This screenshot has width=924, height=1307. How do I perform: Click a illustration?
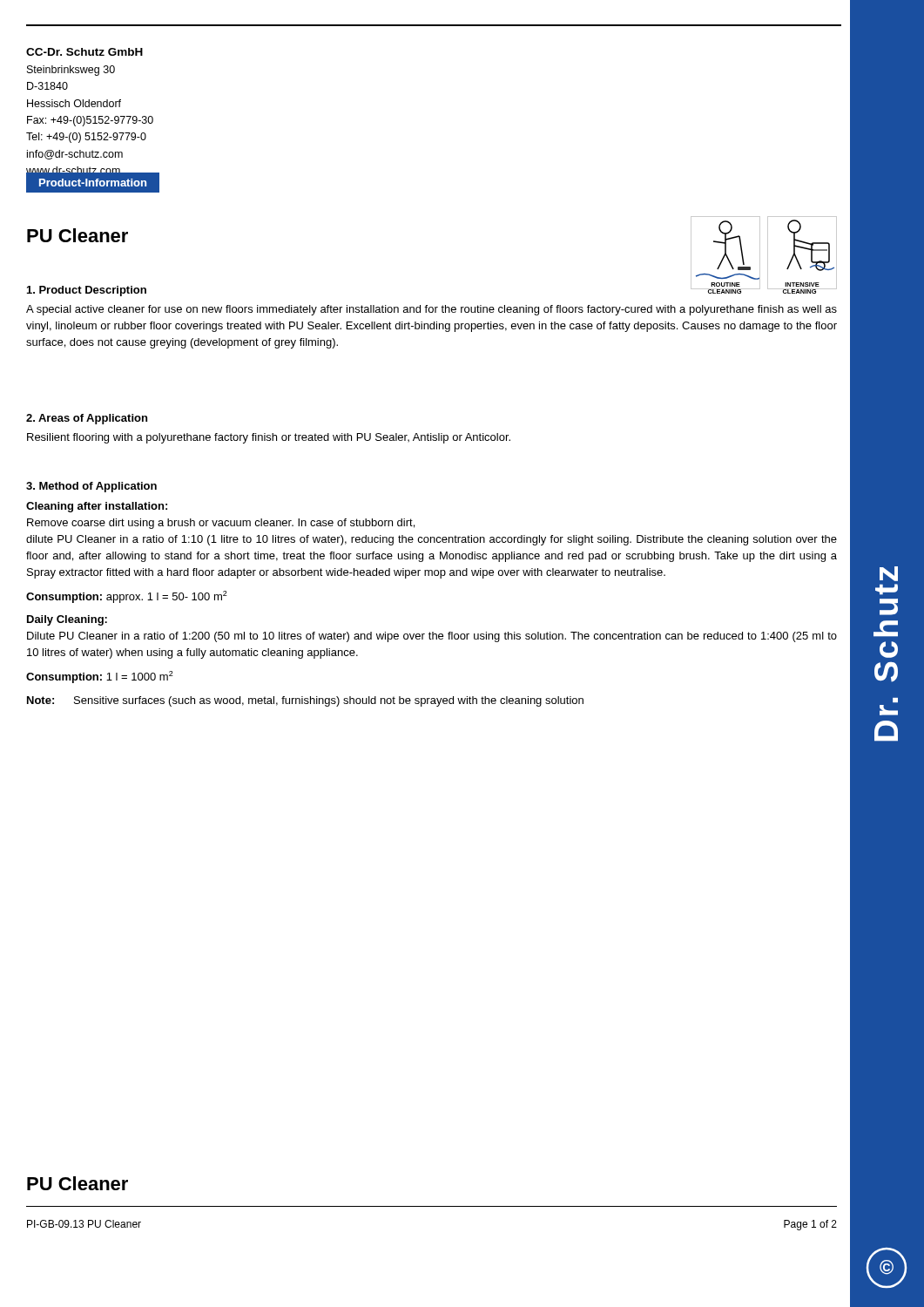click(x=764, y=253)
